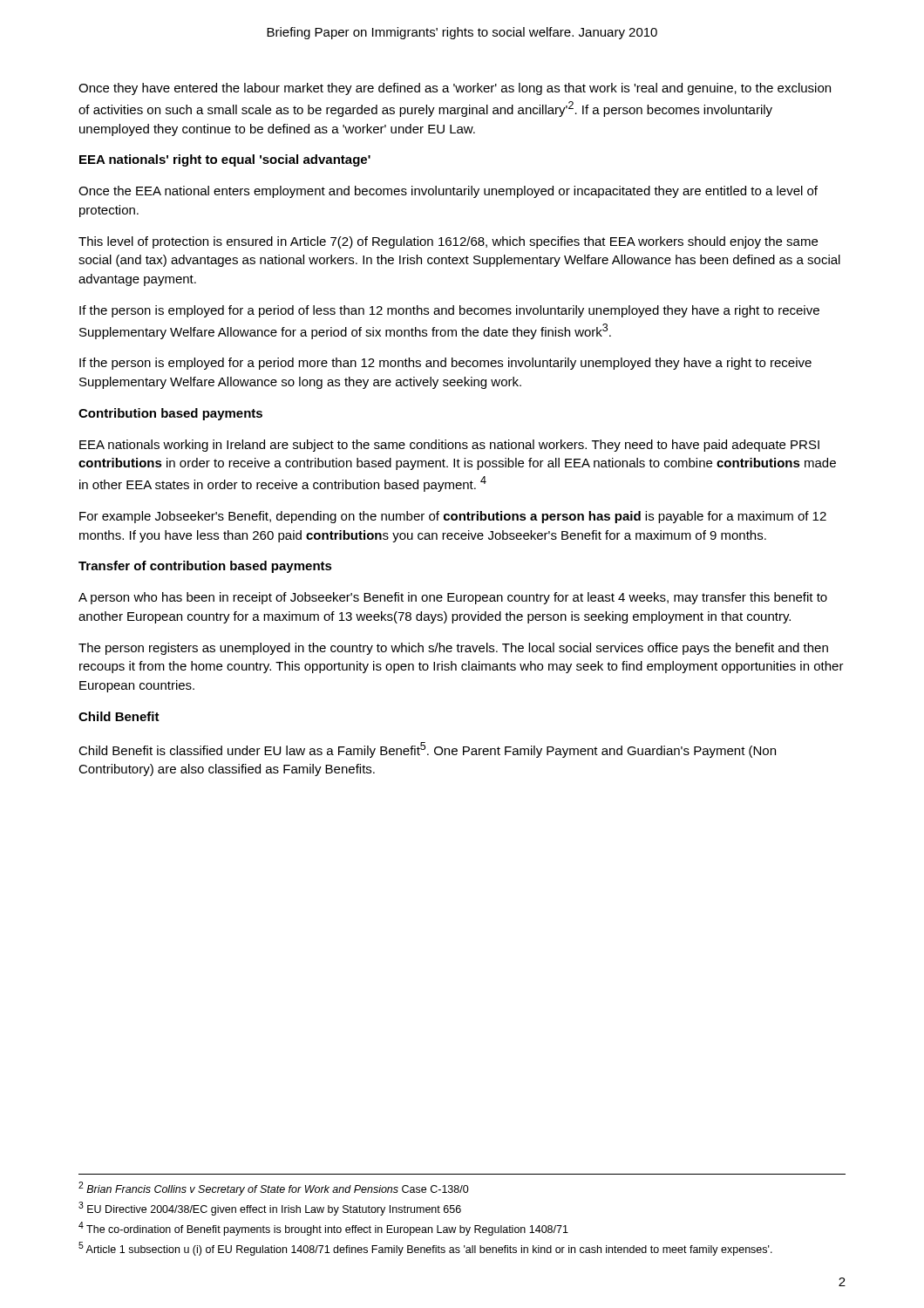Locate the section header that opens with "Transfer of contribution based"
This screenshot has width=924, height=1308.
point(205,567)
